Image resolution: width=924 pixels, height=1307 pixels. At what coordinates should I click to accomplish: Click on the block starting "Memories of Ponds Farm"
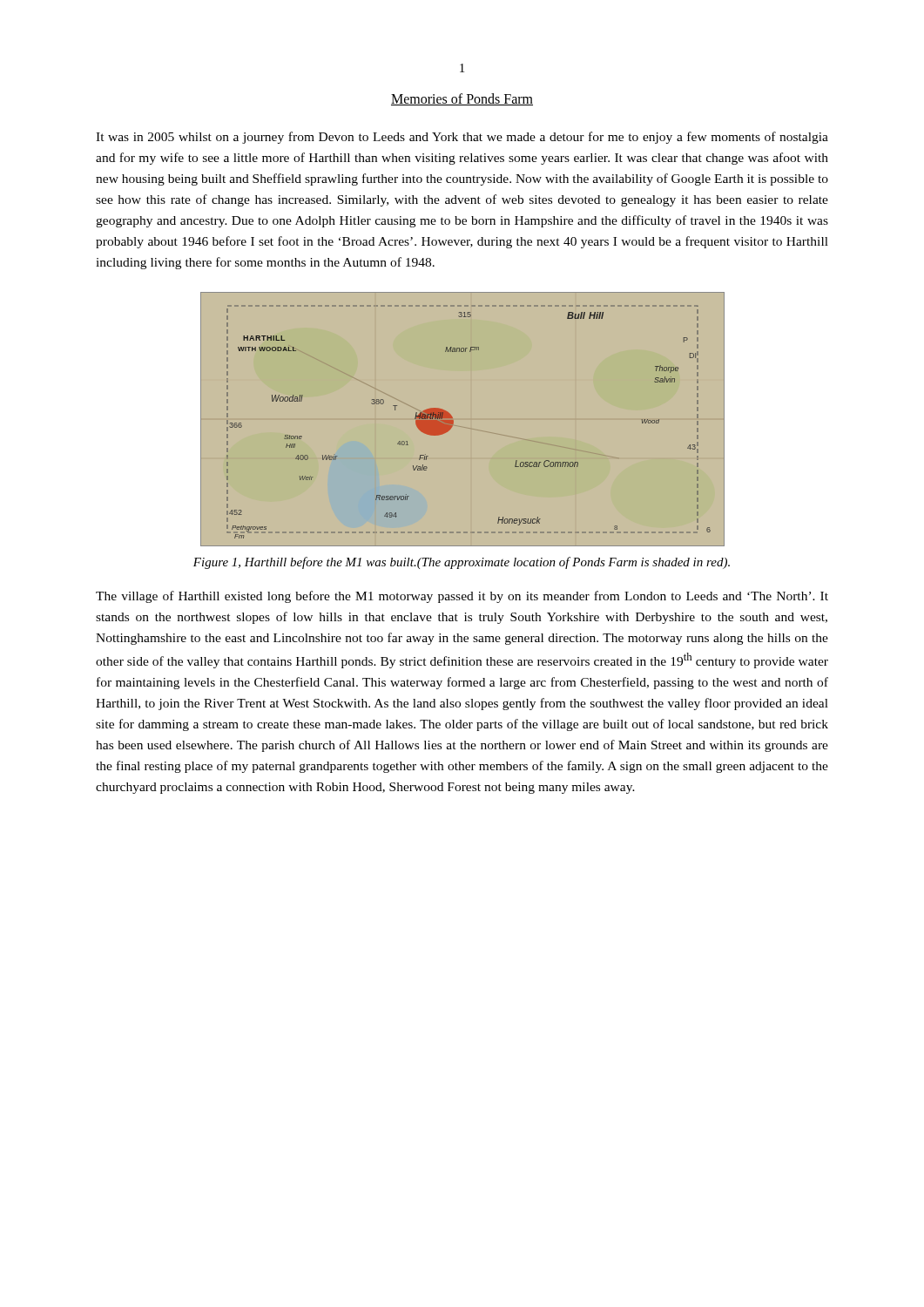[462, 99]
